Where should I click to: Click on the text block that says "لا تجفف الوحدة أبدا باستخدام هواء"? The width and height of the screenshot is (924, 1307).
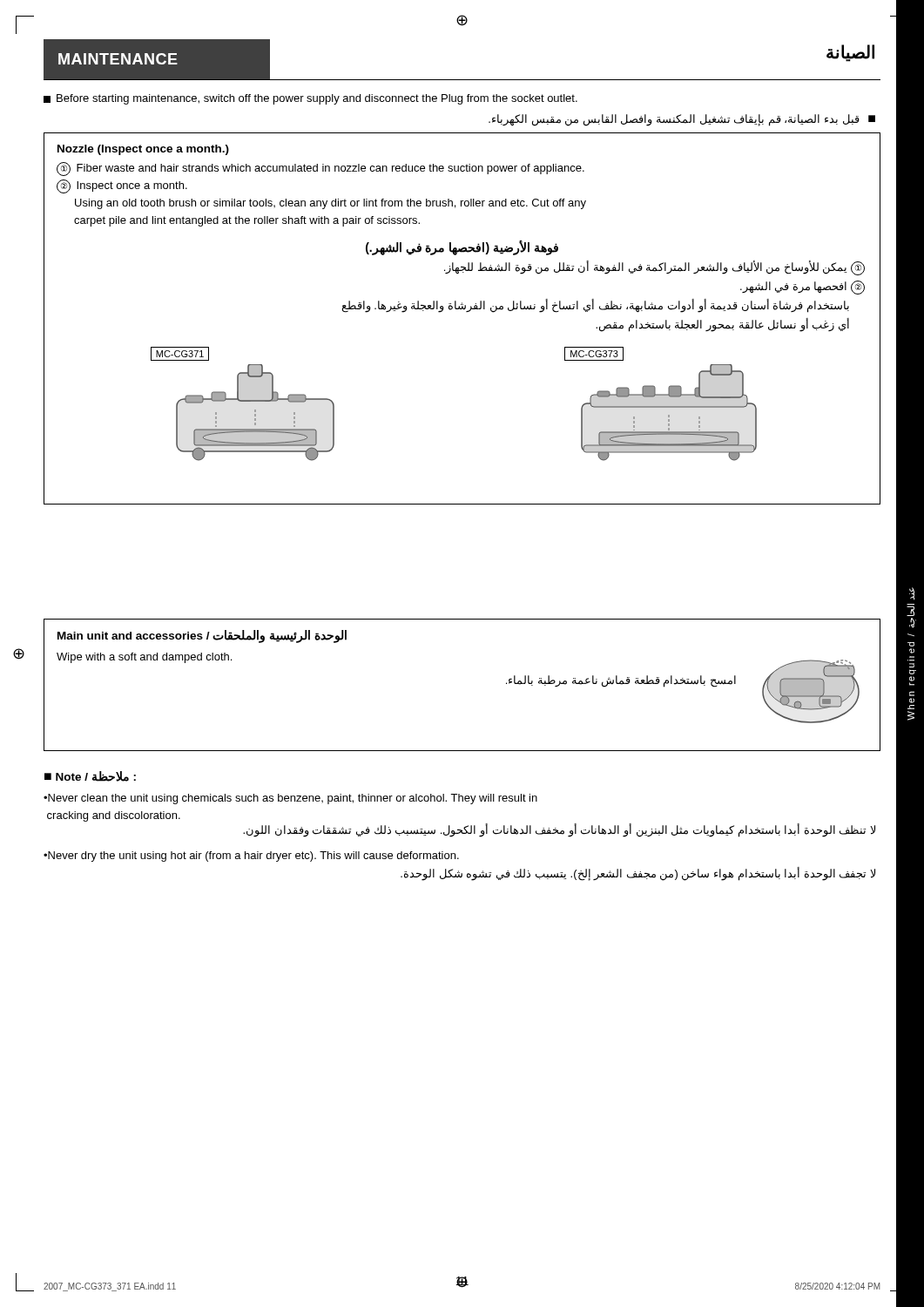click(x=638, y=873)
